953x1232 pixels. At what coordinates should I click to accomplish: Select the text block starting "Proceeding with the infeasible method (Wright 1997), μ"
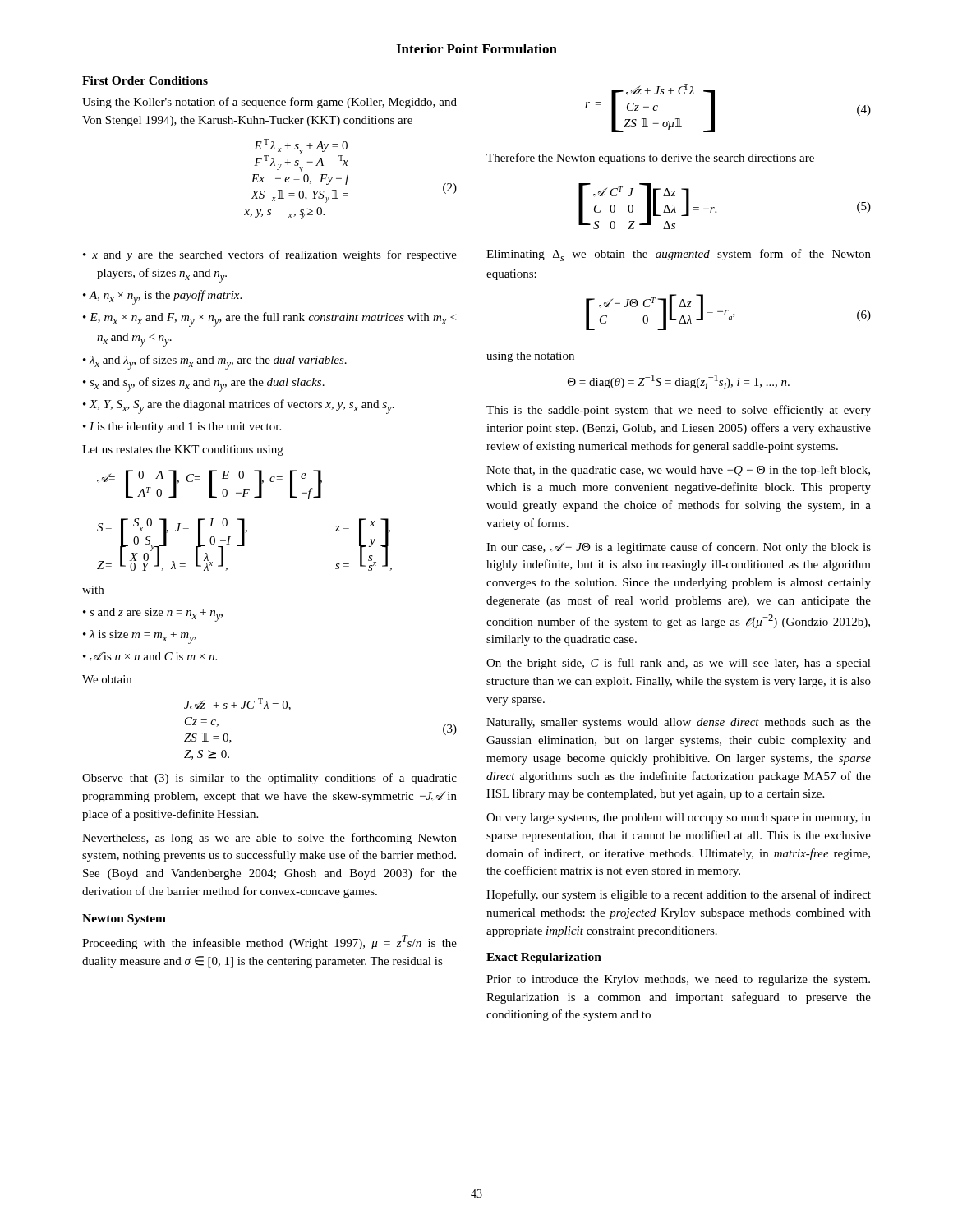269,950
